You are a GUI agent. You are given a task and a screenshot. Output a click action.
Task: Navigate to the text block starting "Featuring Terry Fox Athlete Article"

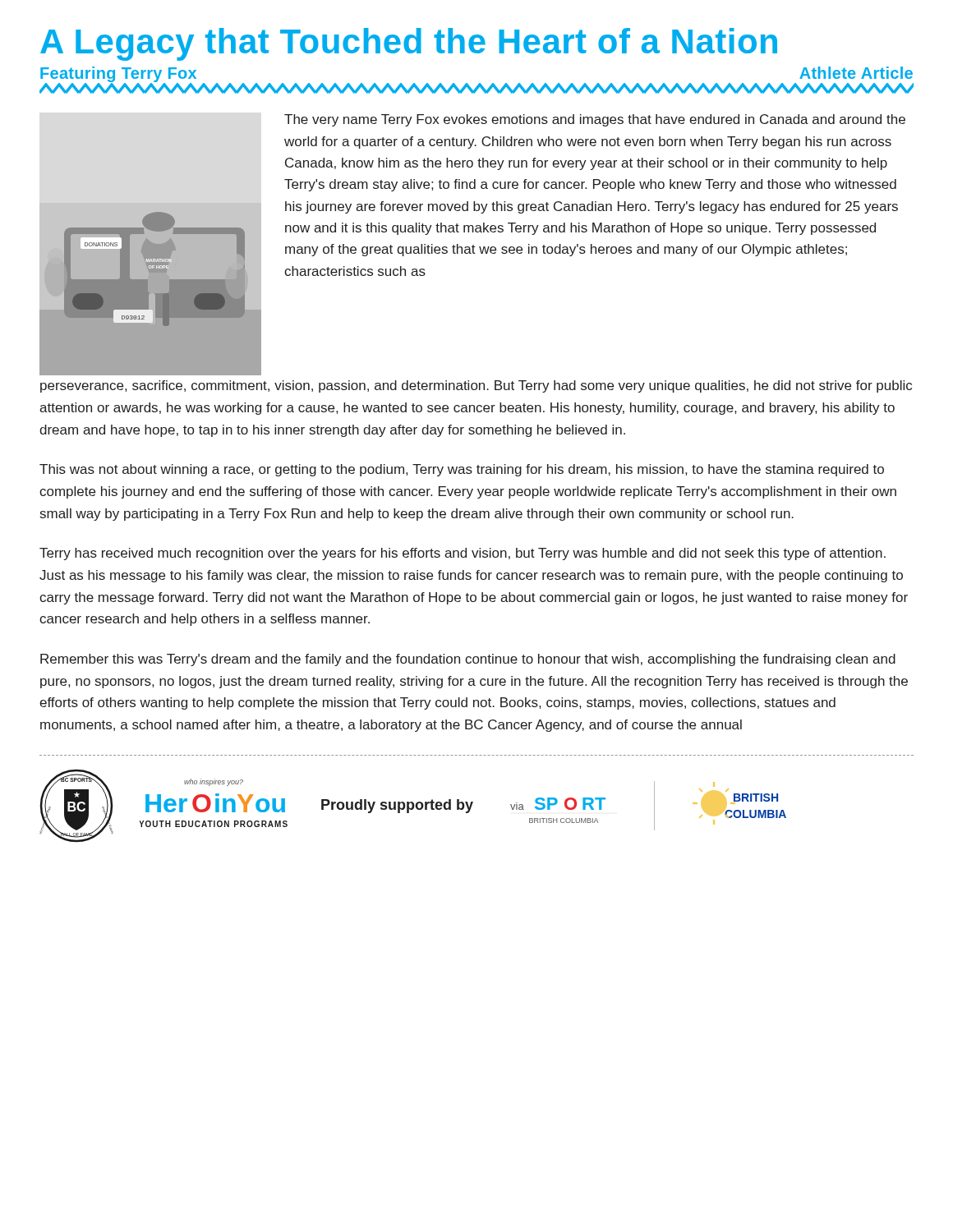[476, 74]
